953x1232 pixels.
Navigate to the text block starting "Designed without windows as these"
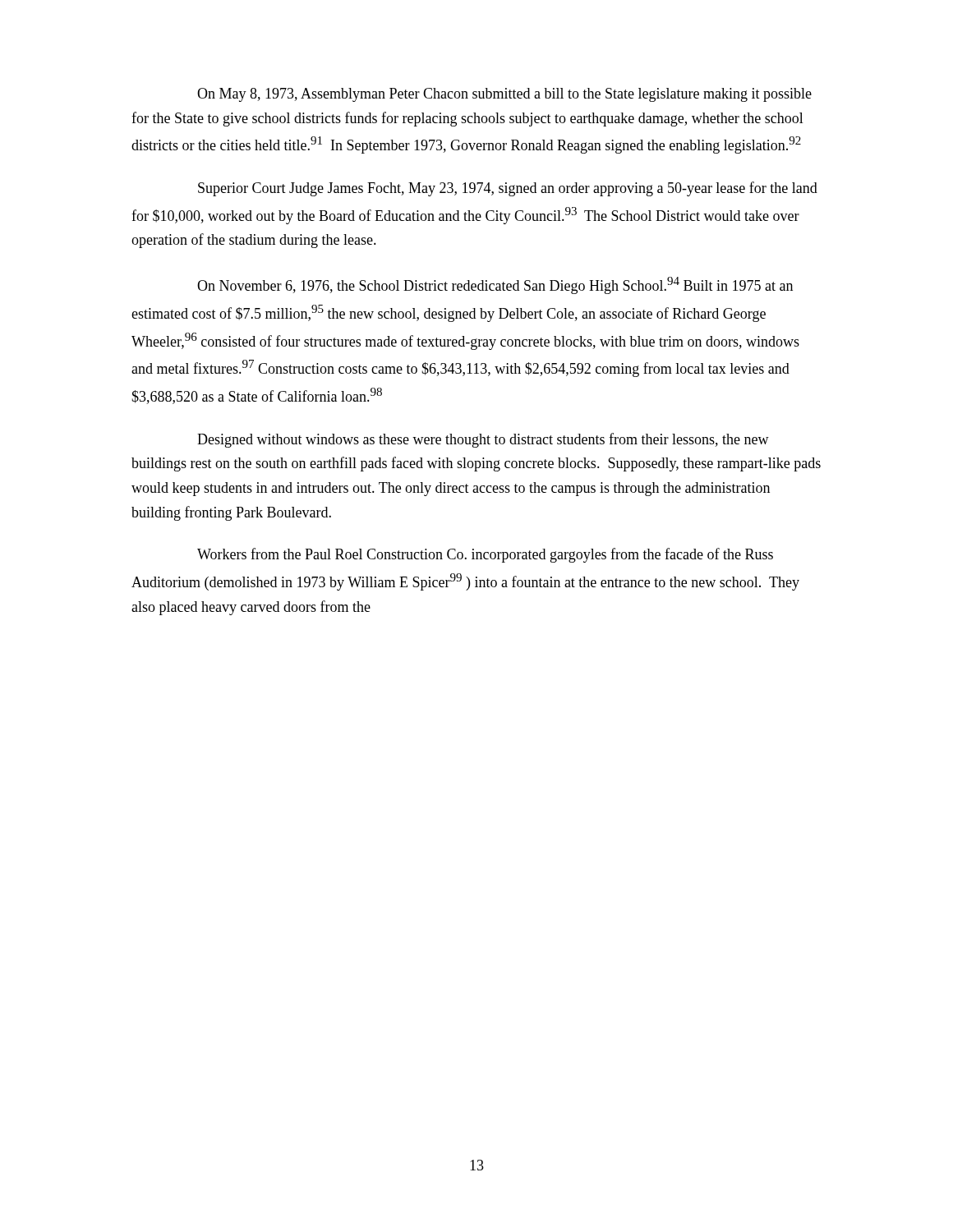pos(476,476)
